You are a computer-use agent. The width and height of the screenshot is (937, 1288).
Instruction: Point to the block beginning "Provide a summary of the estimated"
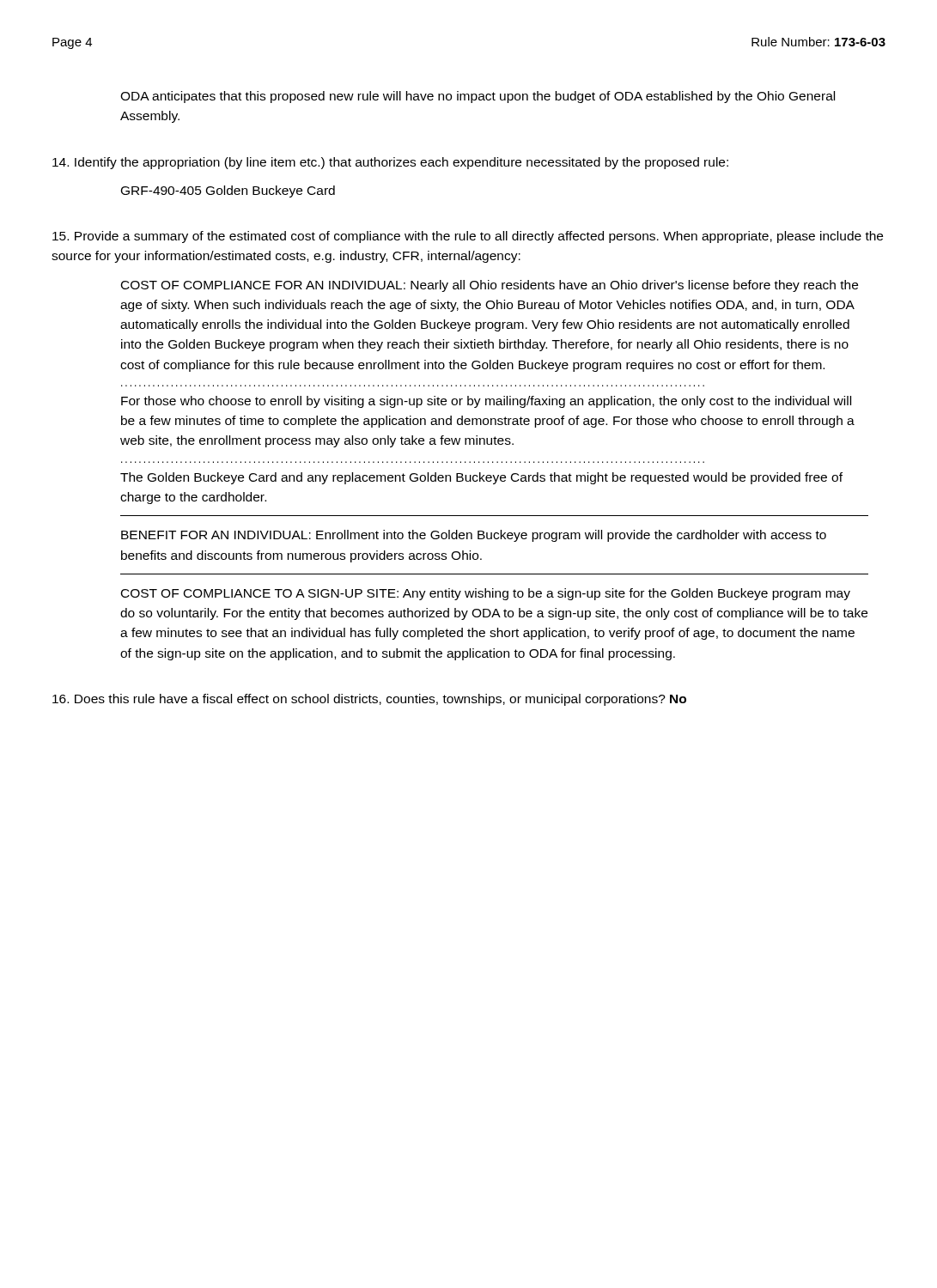468,246
